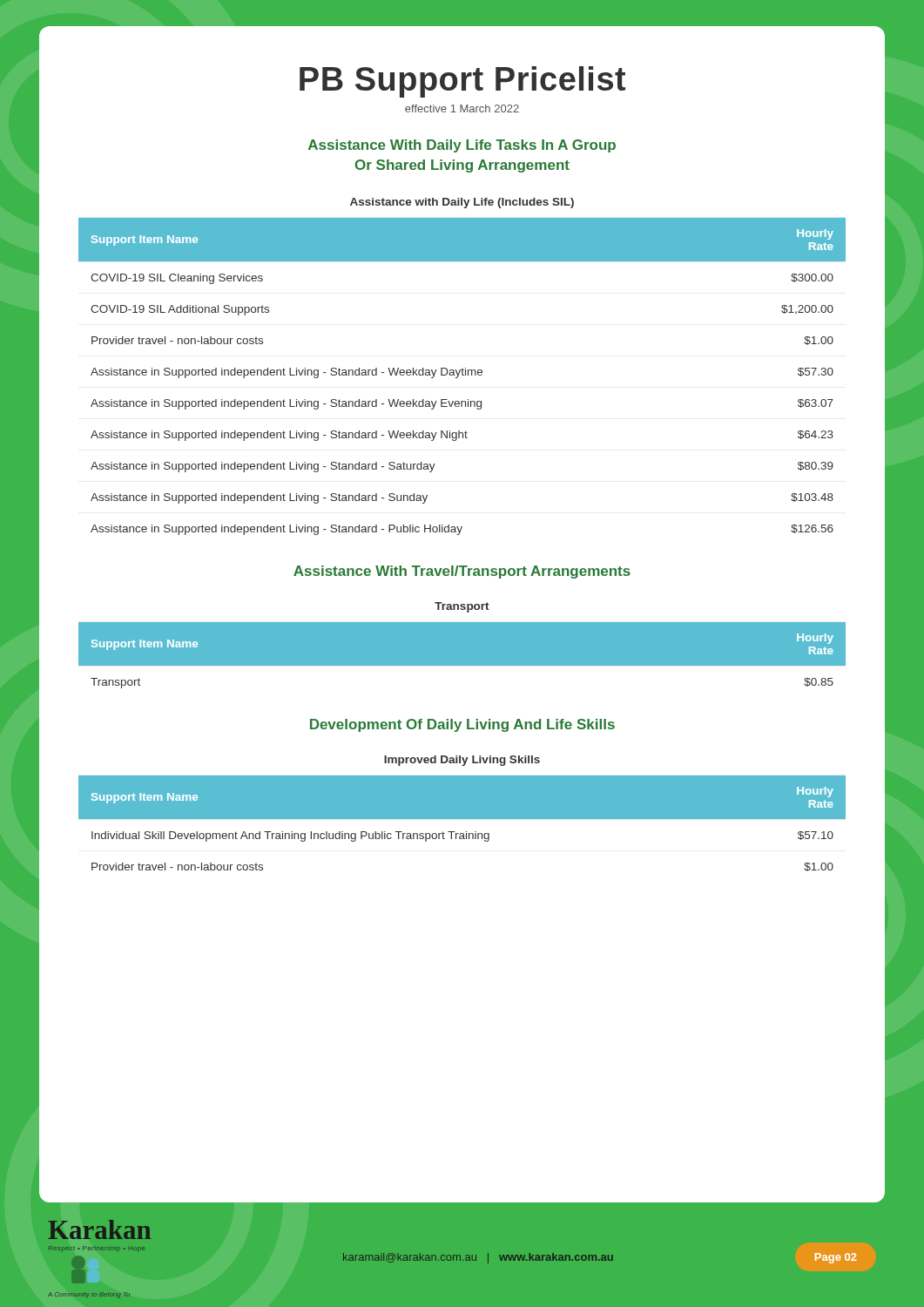Click the title
This screenshot has height=1307, width=924.
[462, 79]
